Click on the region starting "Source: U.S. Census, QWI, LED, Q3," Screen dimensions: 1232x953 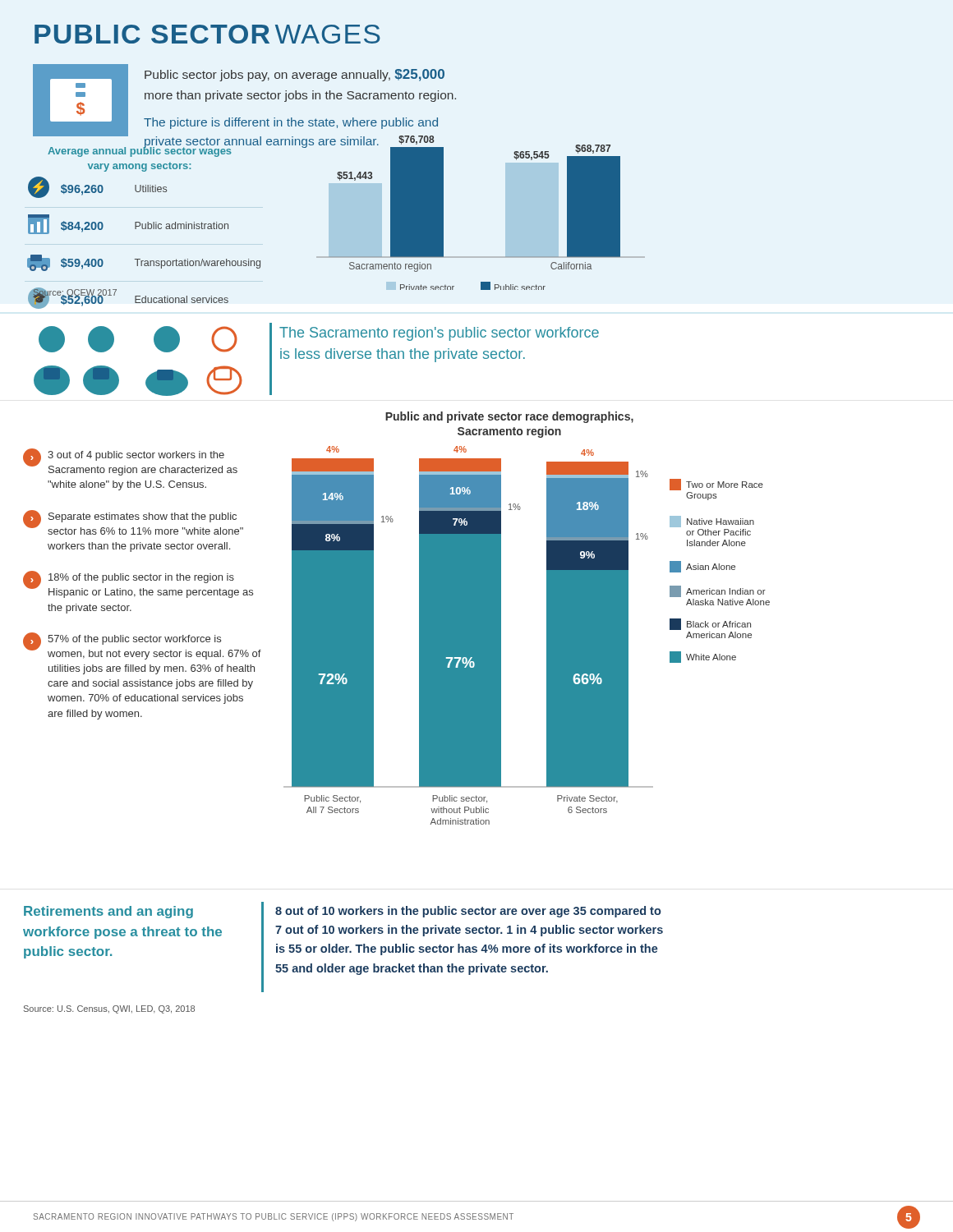point(109,1009)
